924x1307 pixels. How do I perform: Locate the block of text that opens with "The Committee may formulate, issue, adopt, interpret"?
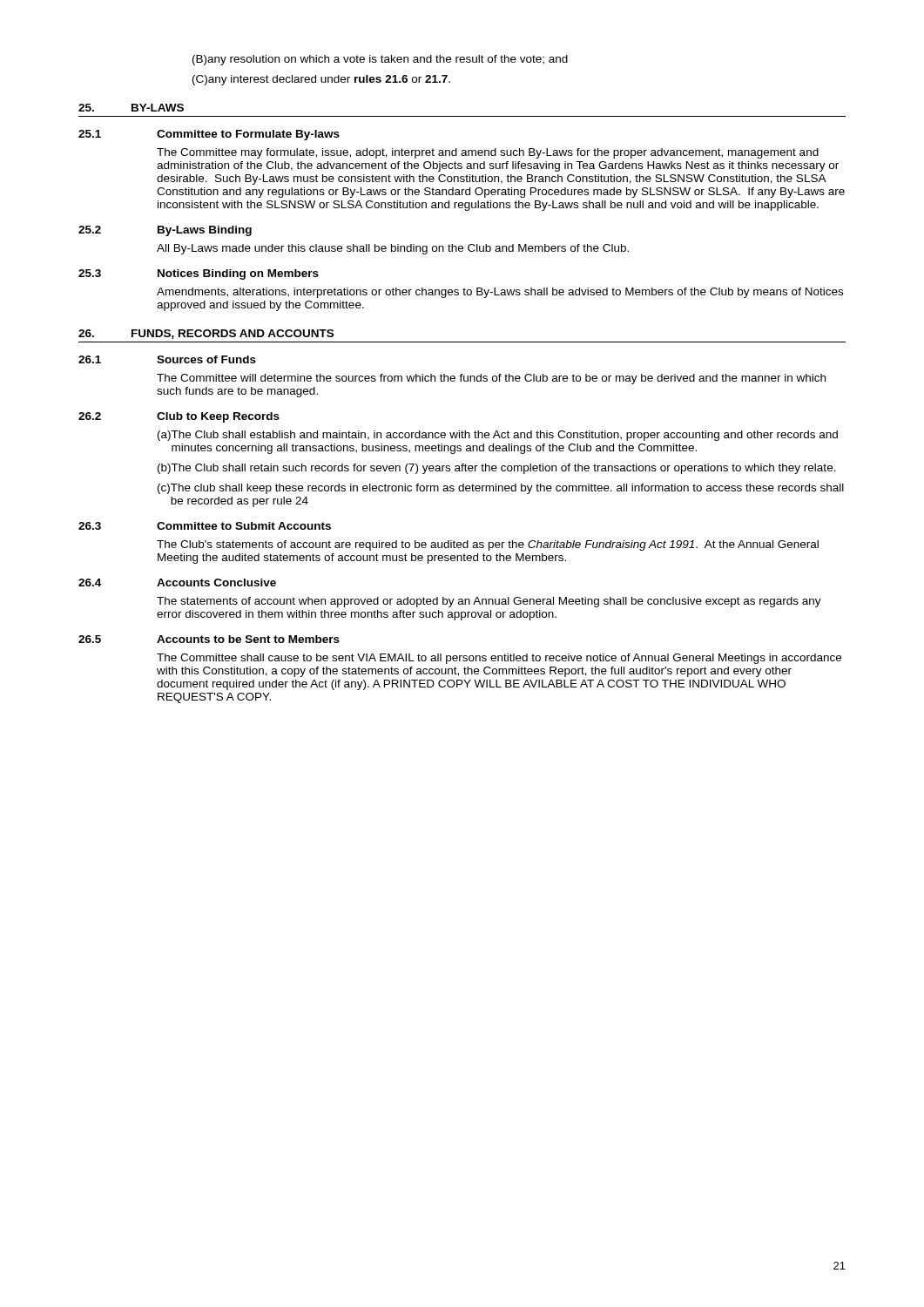point(501,178)
